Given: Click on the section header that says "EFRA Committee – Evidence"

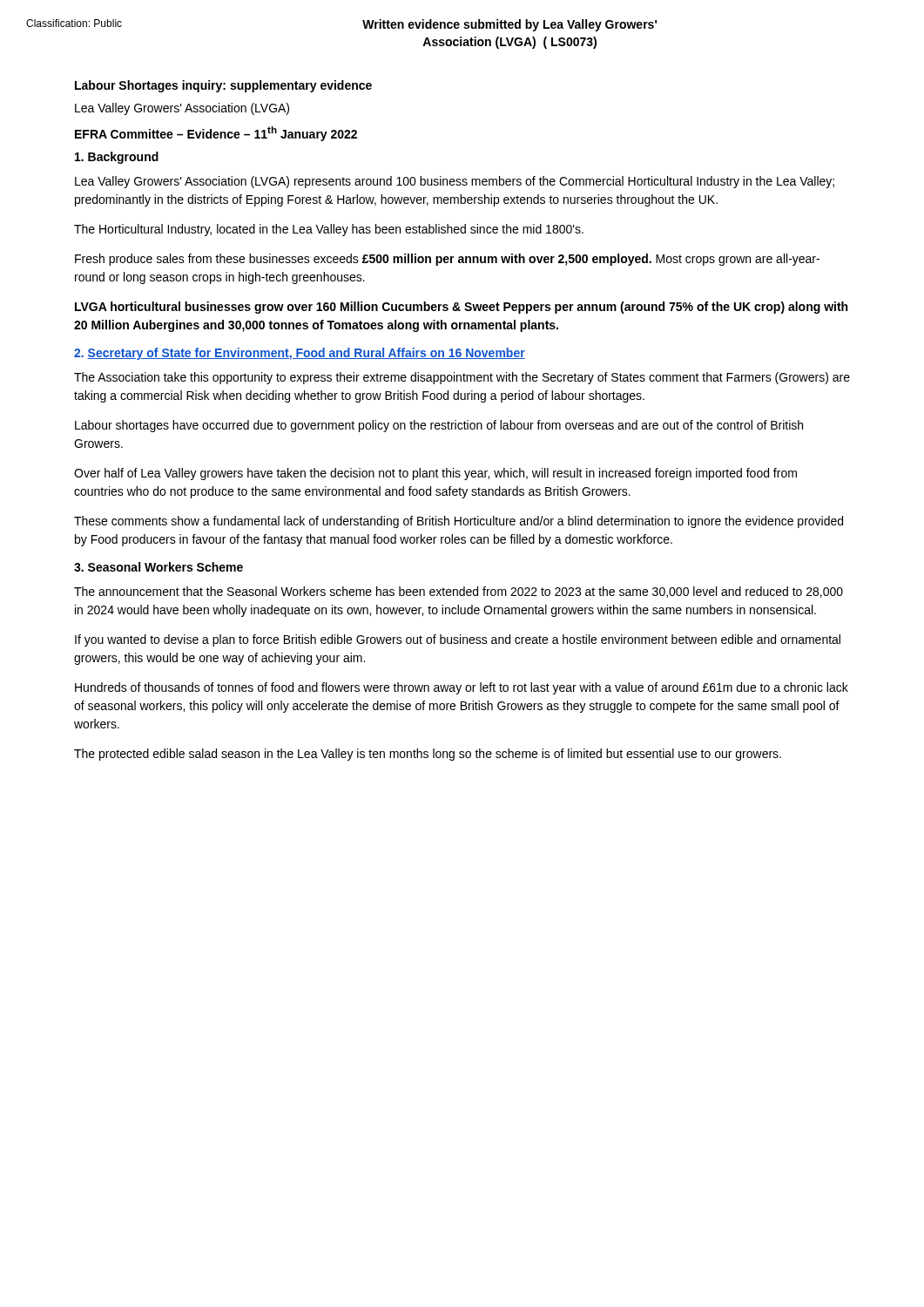Looking at the screenshot, I should tap(216, 132).
